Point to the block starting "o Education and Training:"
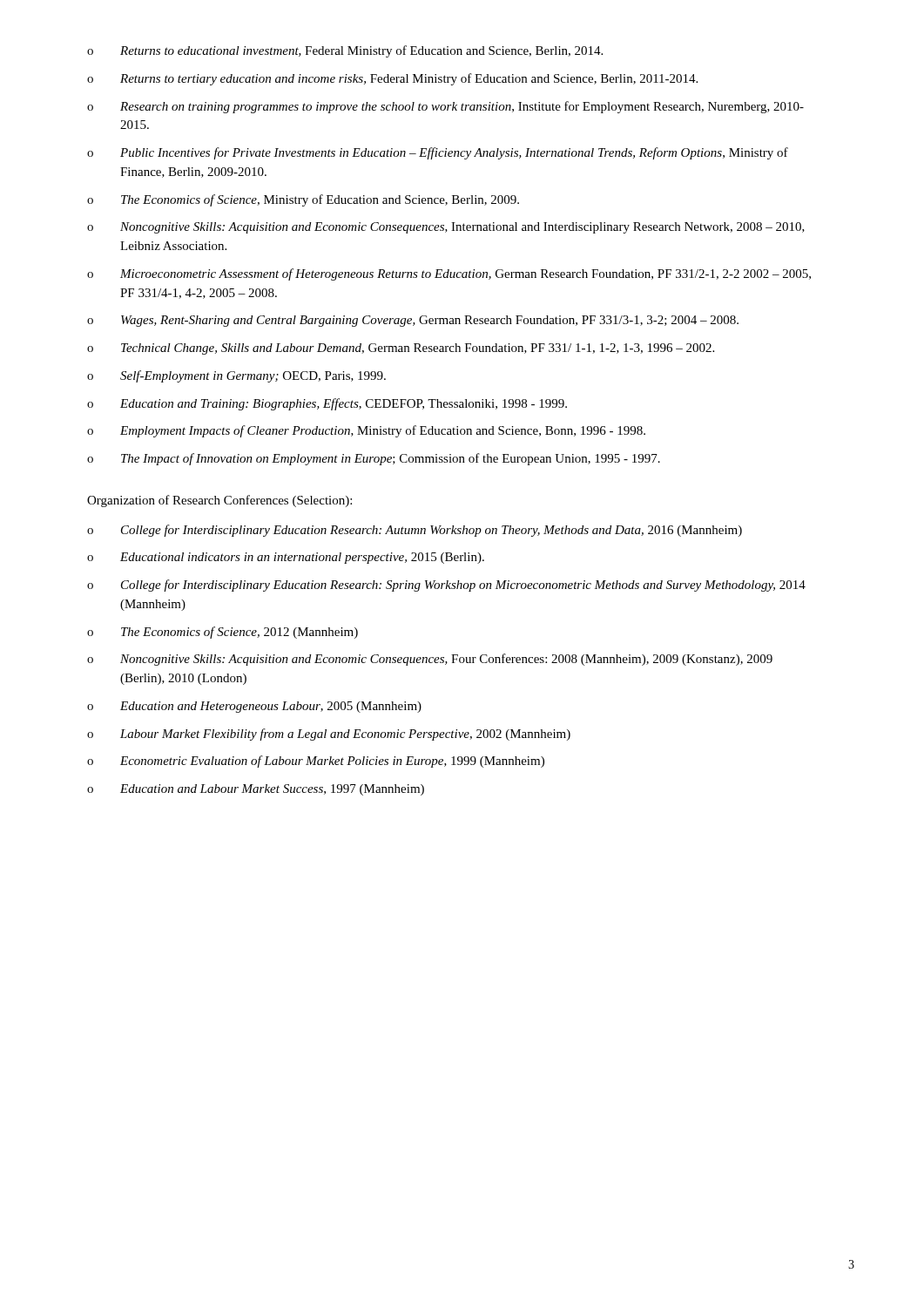 pos(453,404)
